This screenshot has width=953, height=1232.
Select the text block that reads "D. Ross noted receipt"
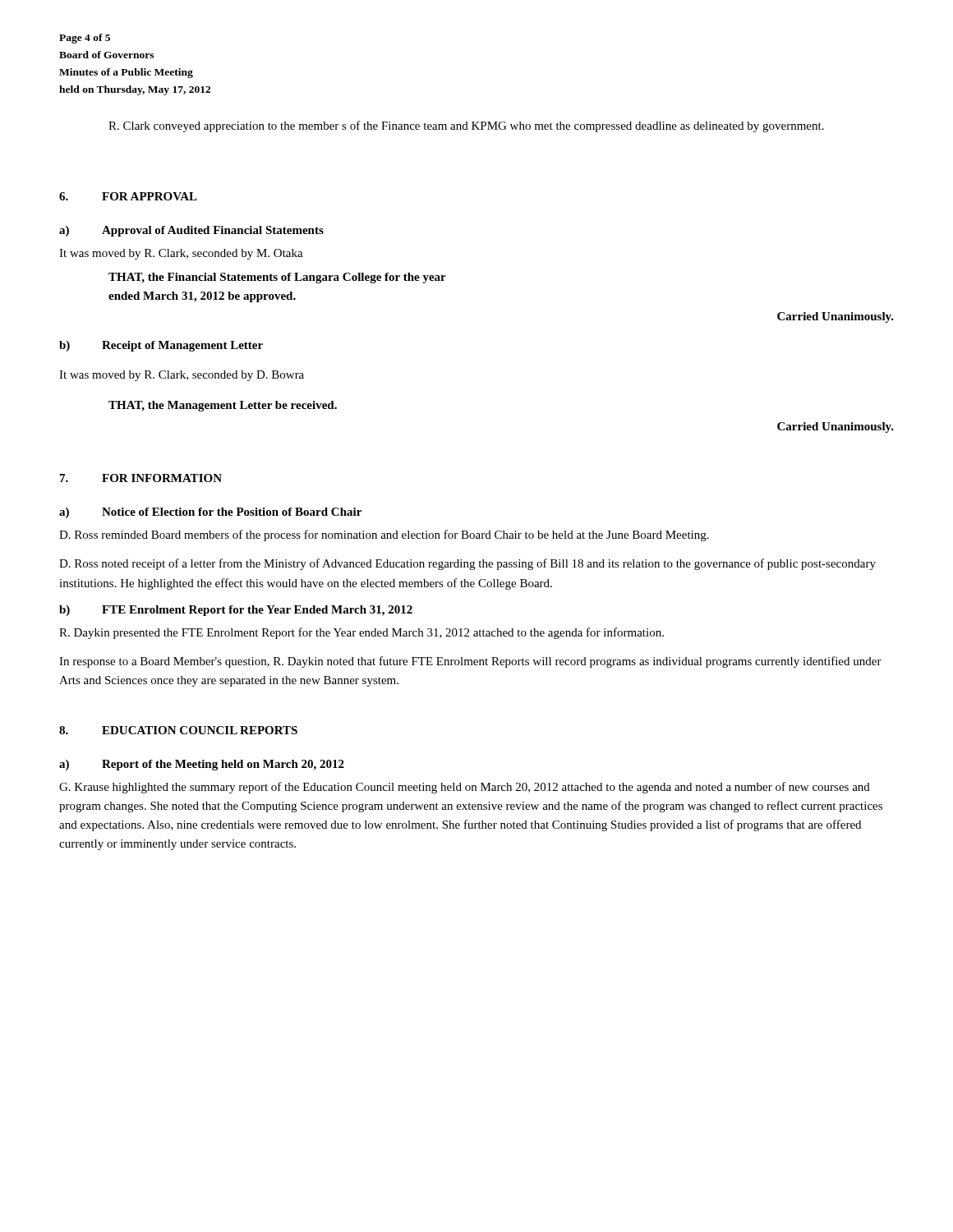click(x=467, y=573)
